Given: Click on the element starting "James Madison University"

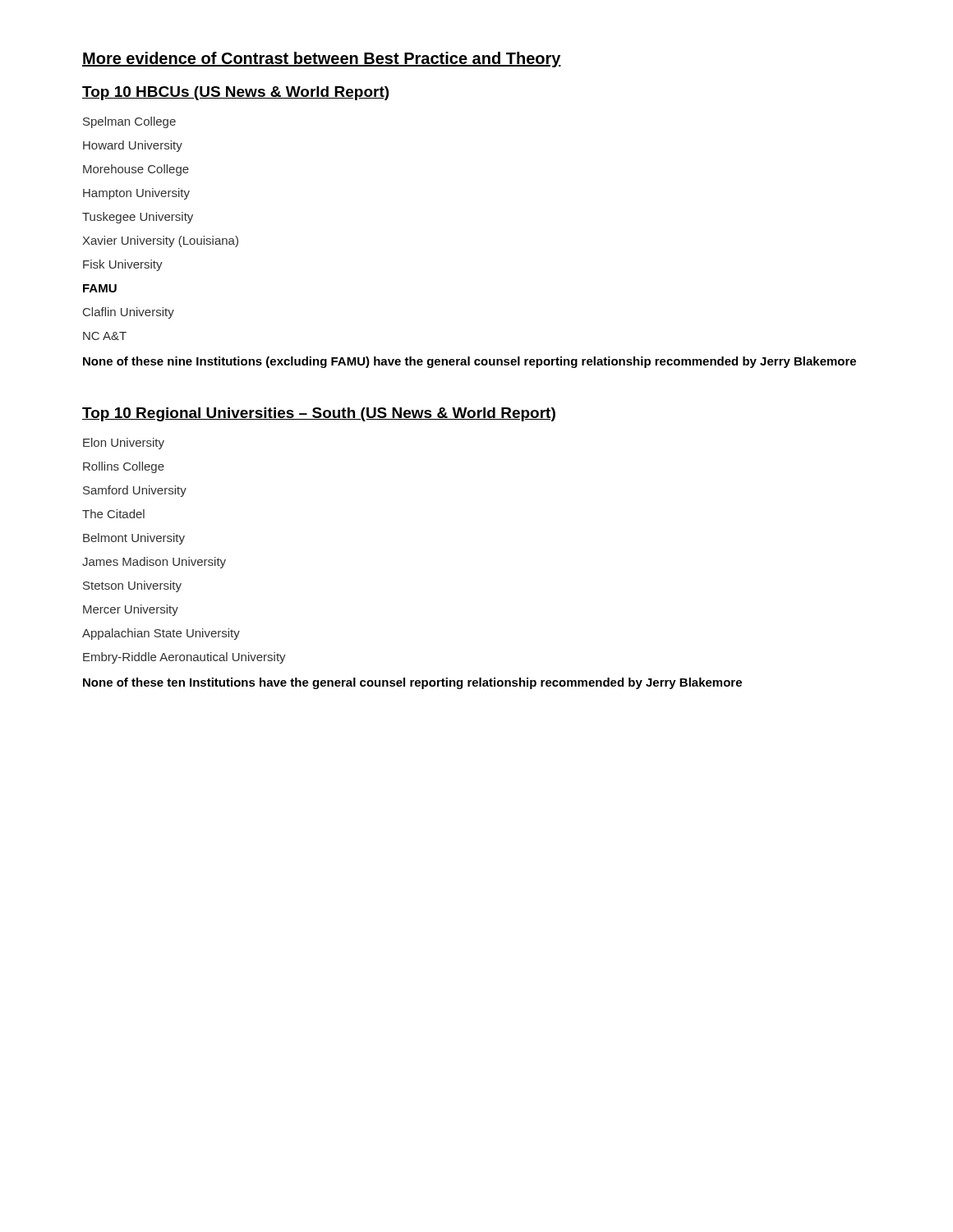Looking at the screenshot, I should coord(154,561).
